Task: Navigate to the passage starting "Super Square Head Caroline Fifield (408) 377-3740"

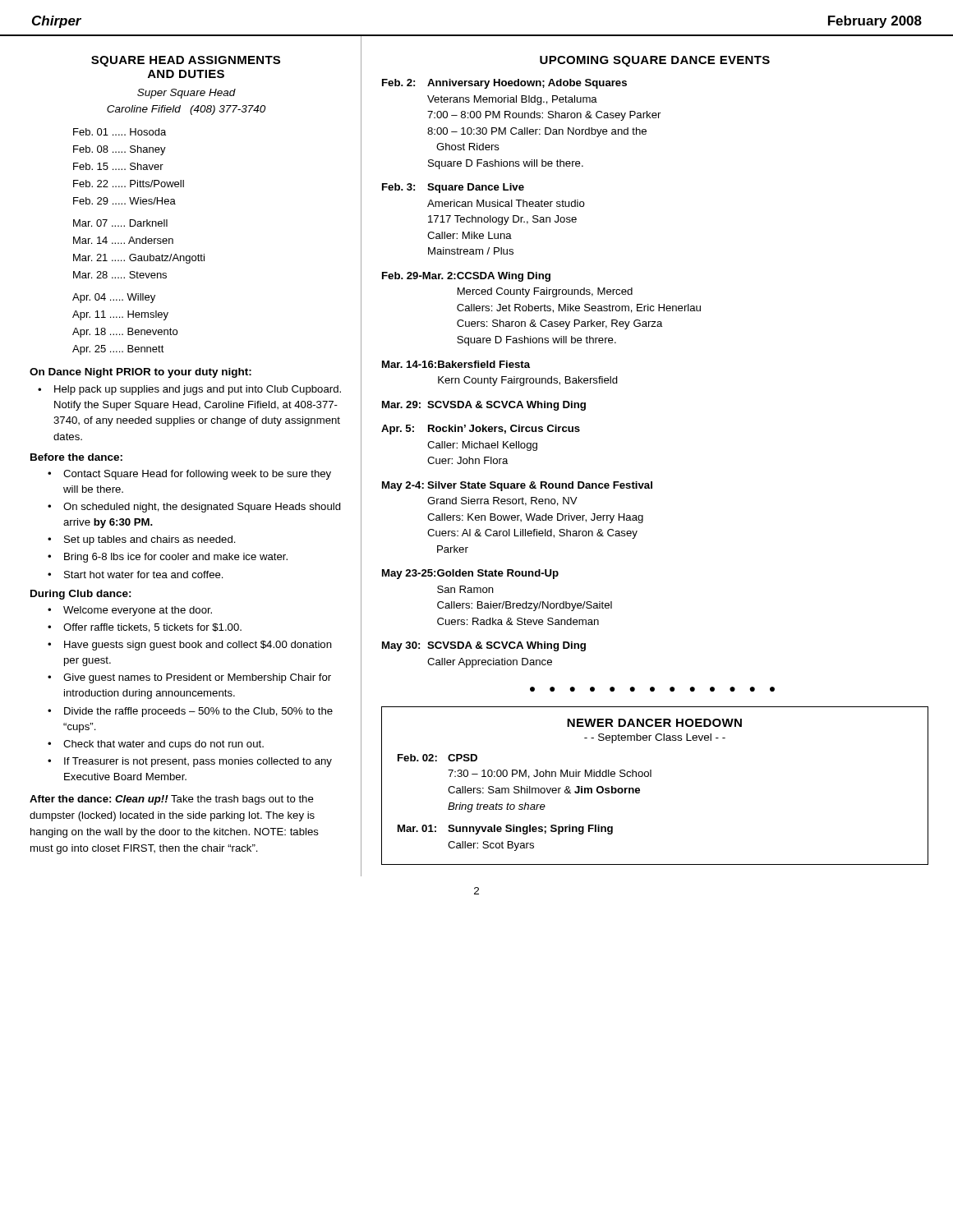Action: (x=186, y=101)
